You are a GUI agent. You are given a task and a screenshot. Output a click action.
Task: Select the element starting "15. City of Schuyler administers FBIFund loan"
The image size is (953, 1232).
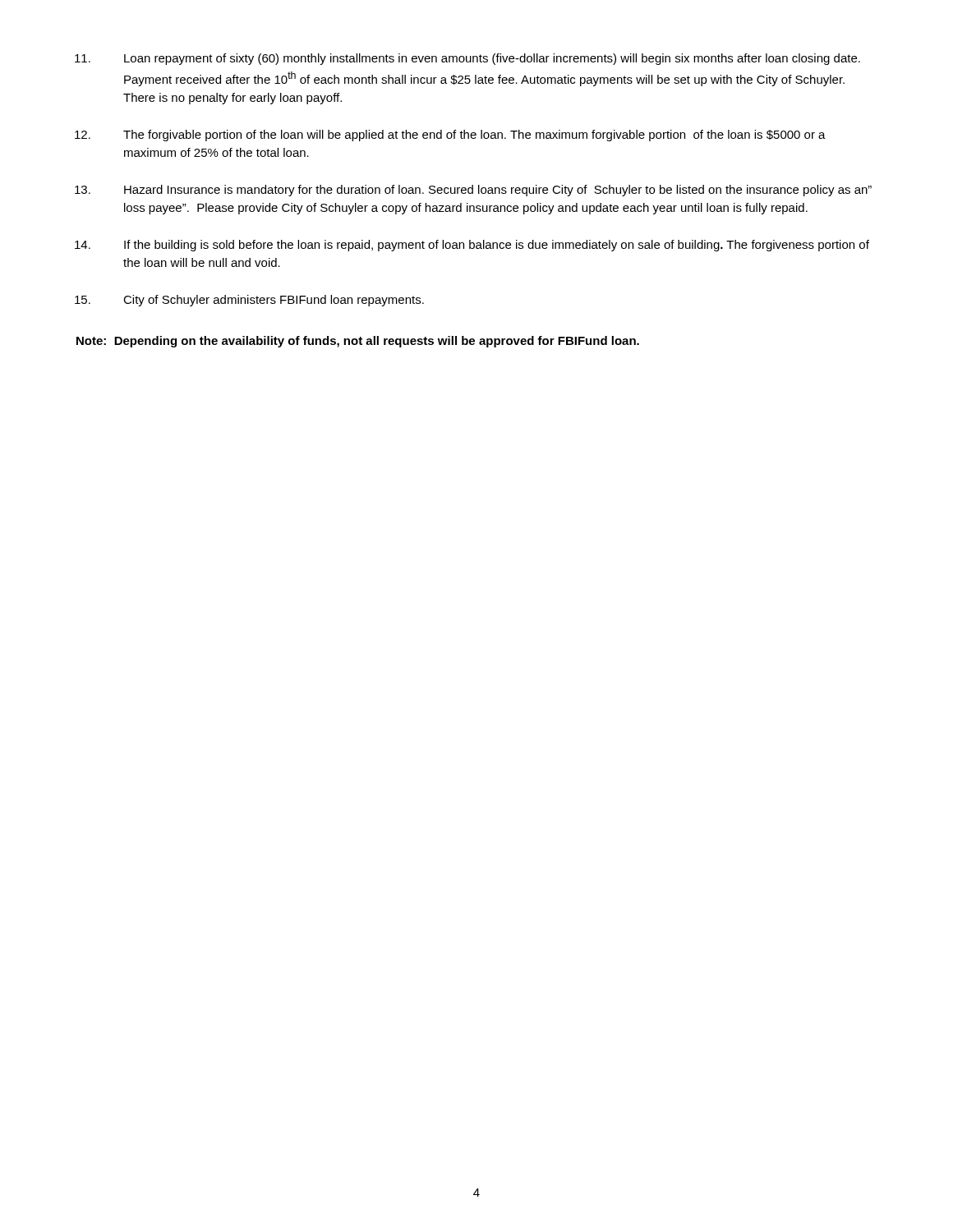[249, 300]
